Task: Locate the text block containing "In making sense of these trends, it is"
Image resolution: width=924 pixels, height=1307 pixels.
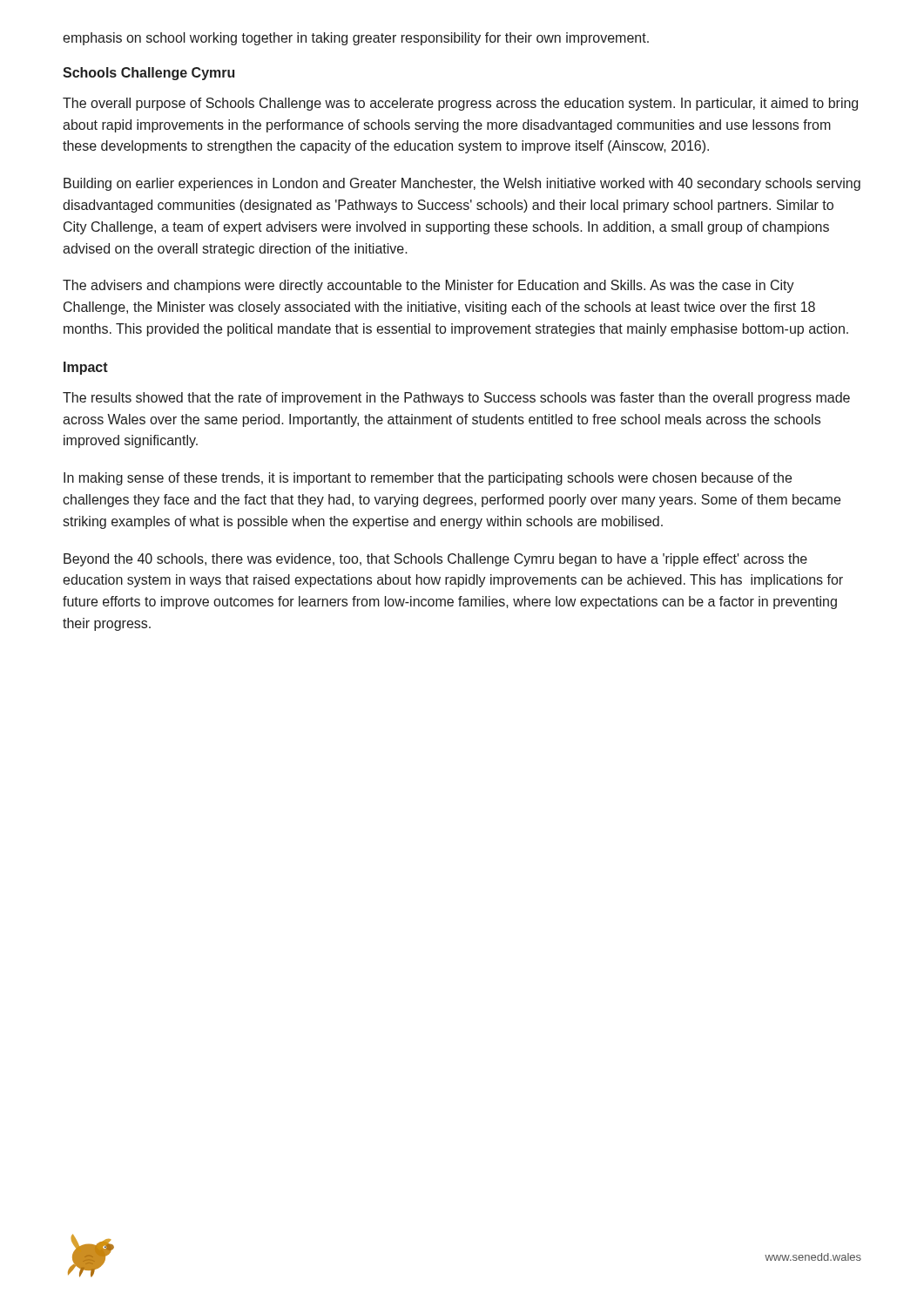Action: 452,500
